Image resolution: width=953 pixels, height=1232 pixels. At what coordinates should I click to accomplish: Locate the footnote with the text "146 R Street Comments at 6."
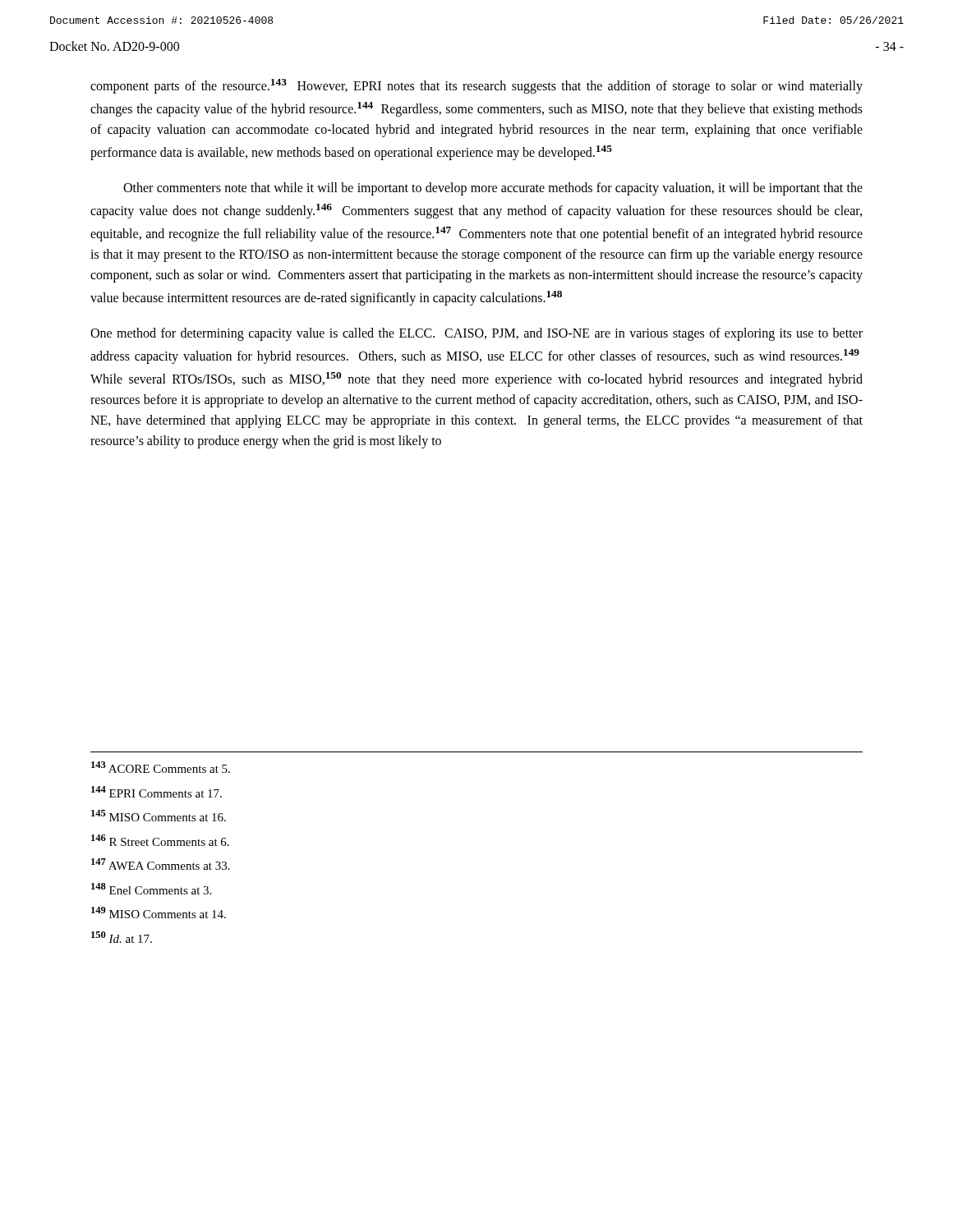pyautogui.click(x=160, y=840)
